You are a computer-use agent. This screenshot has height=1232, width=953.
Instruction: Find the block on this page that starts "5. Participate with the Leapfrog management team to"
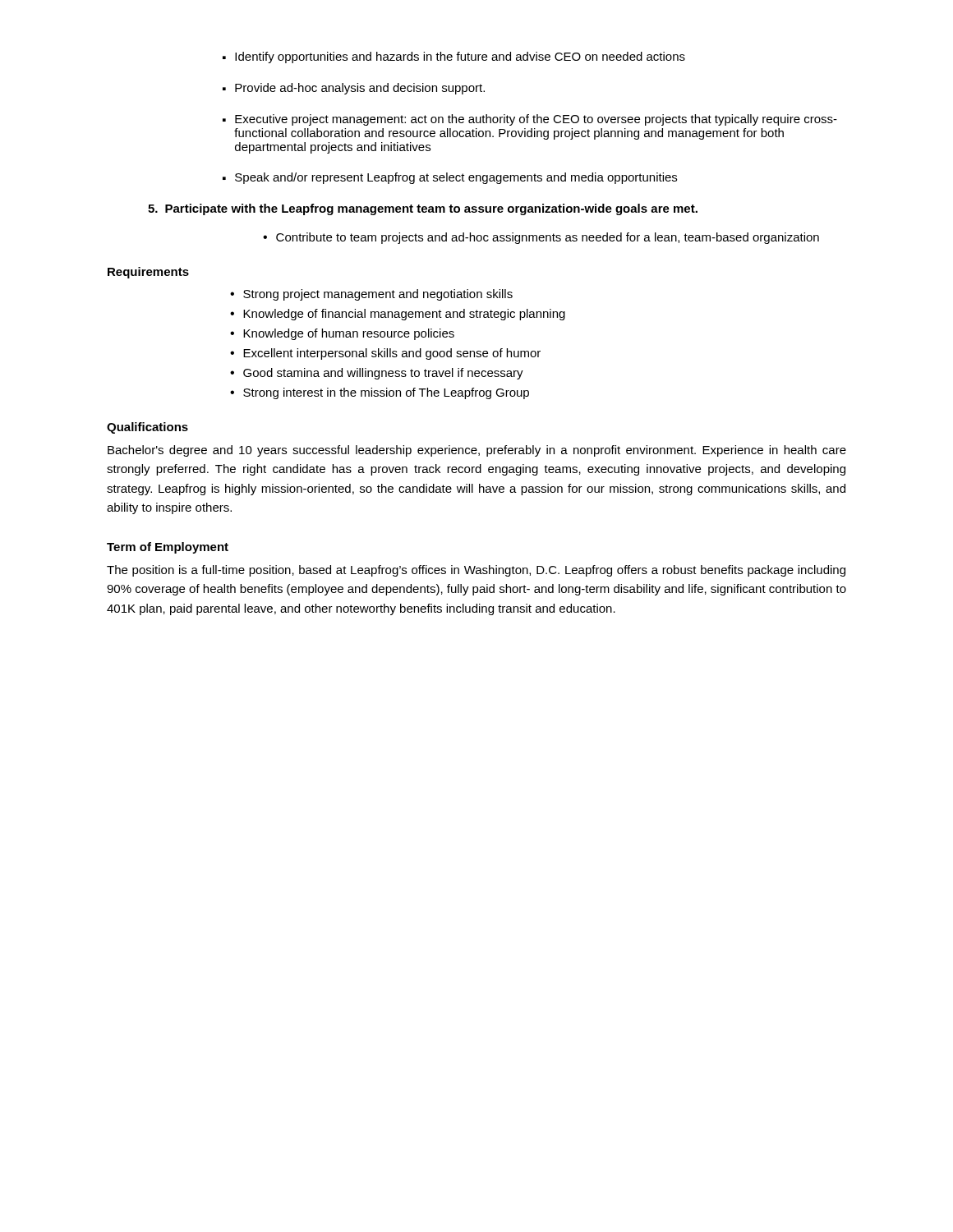coord(423,208)
